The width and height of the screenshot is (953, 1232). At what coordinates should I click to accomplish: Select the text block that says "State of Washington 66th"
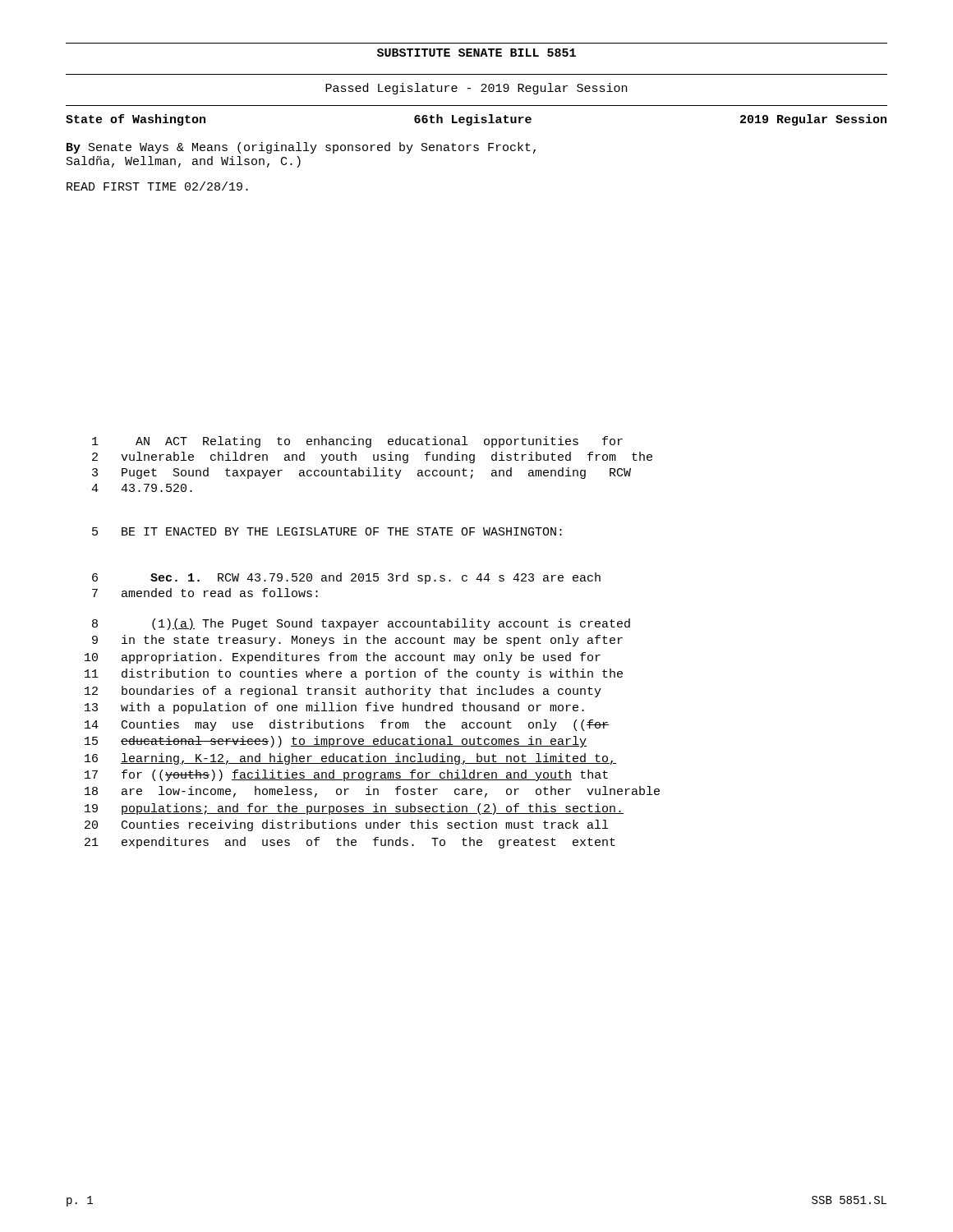coord(476,120)
